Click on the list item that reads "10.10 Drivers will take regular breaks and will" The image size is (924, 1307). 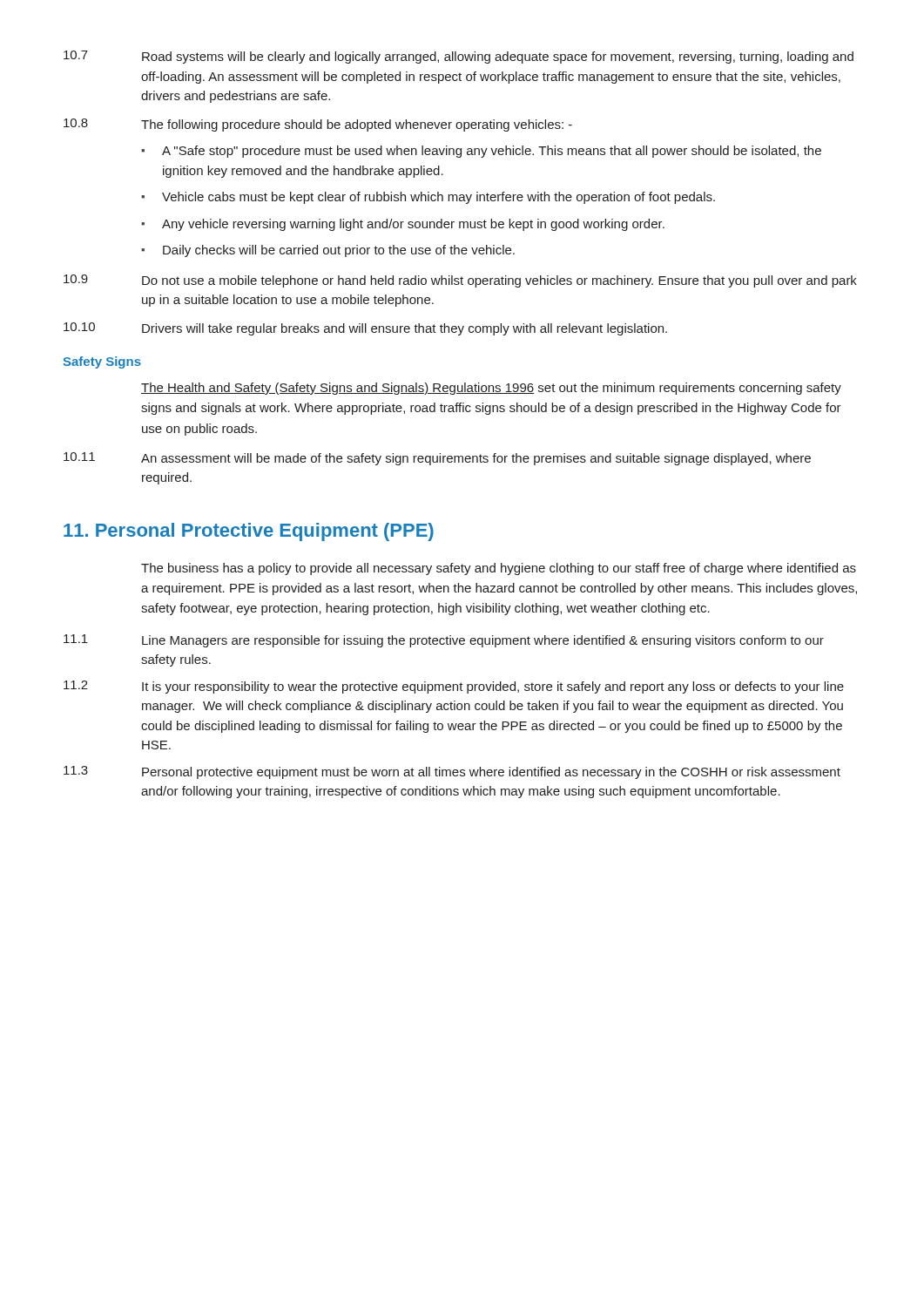[462, 328]
